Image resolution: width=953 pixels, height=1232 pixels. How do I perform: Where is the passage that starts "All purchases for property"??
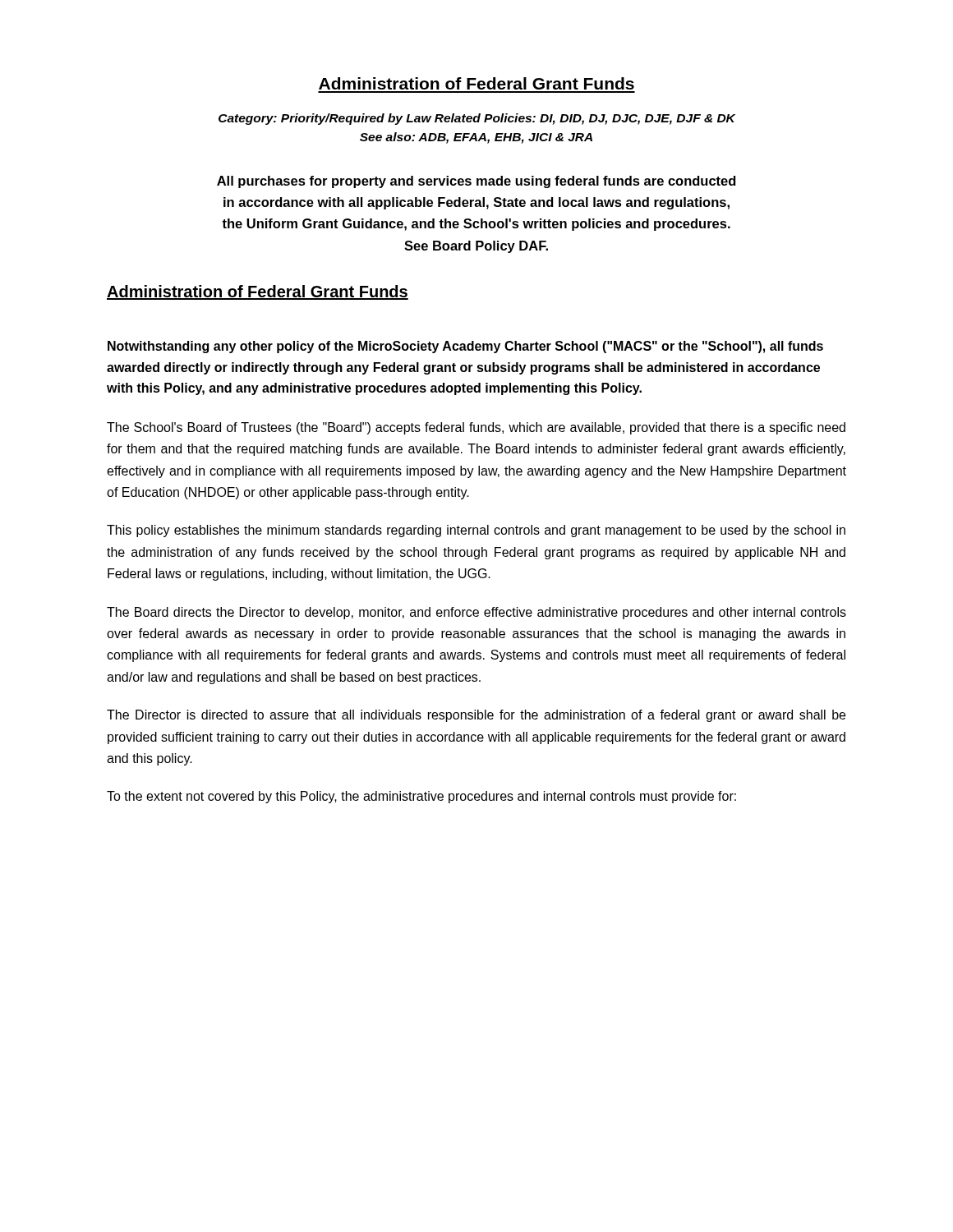pyautogui.click(x=476, y=213)
